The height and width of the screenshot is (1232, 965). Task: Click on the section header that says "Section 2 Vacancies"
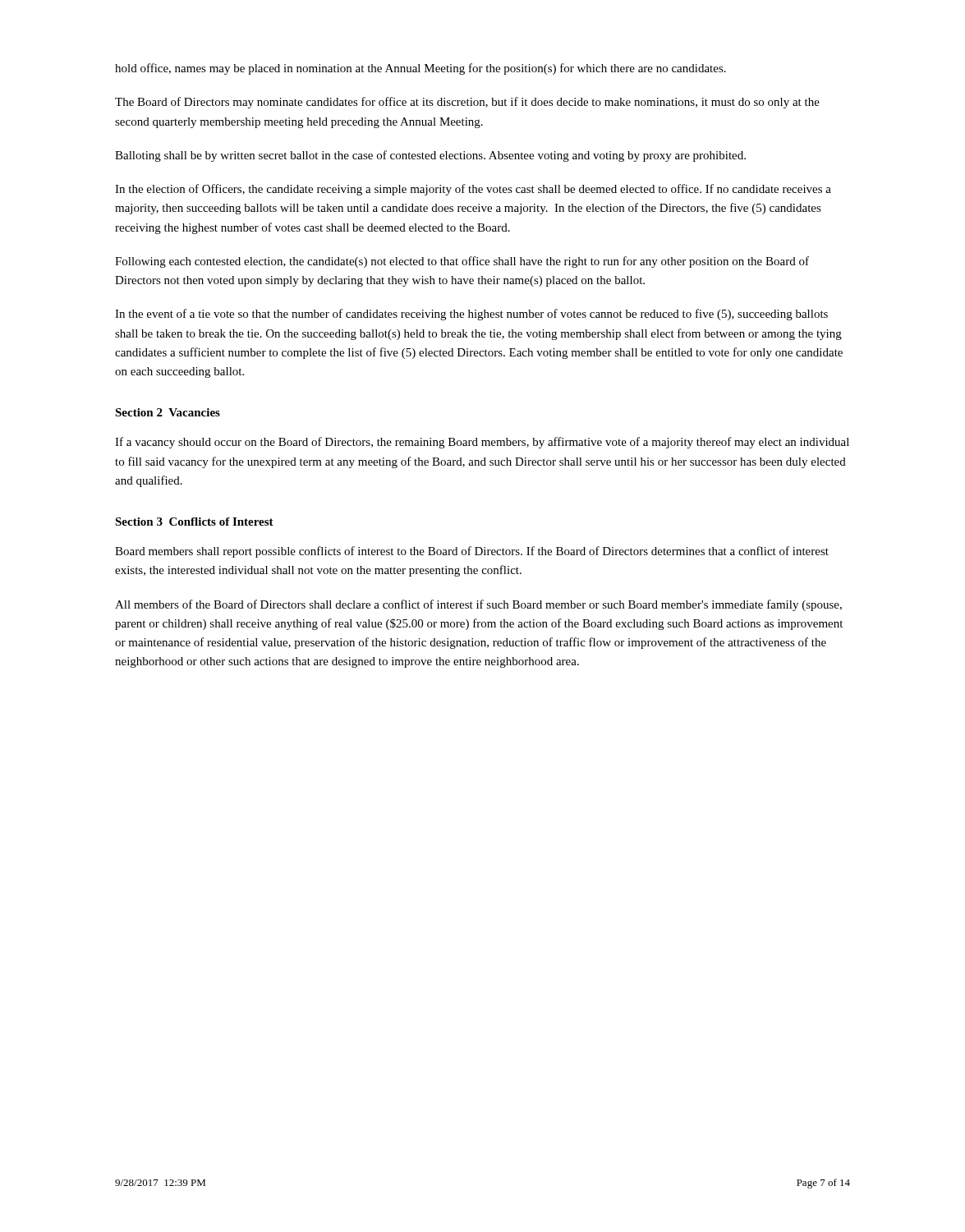(167, 413)
